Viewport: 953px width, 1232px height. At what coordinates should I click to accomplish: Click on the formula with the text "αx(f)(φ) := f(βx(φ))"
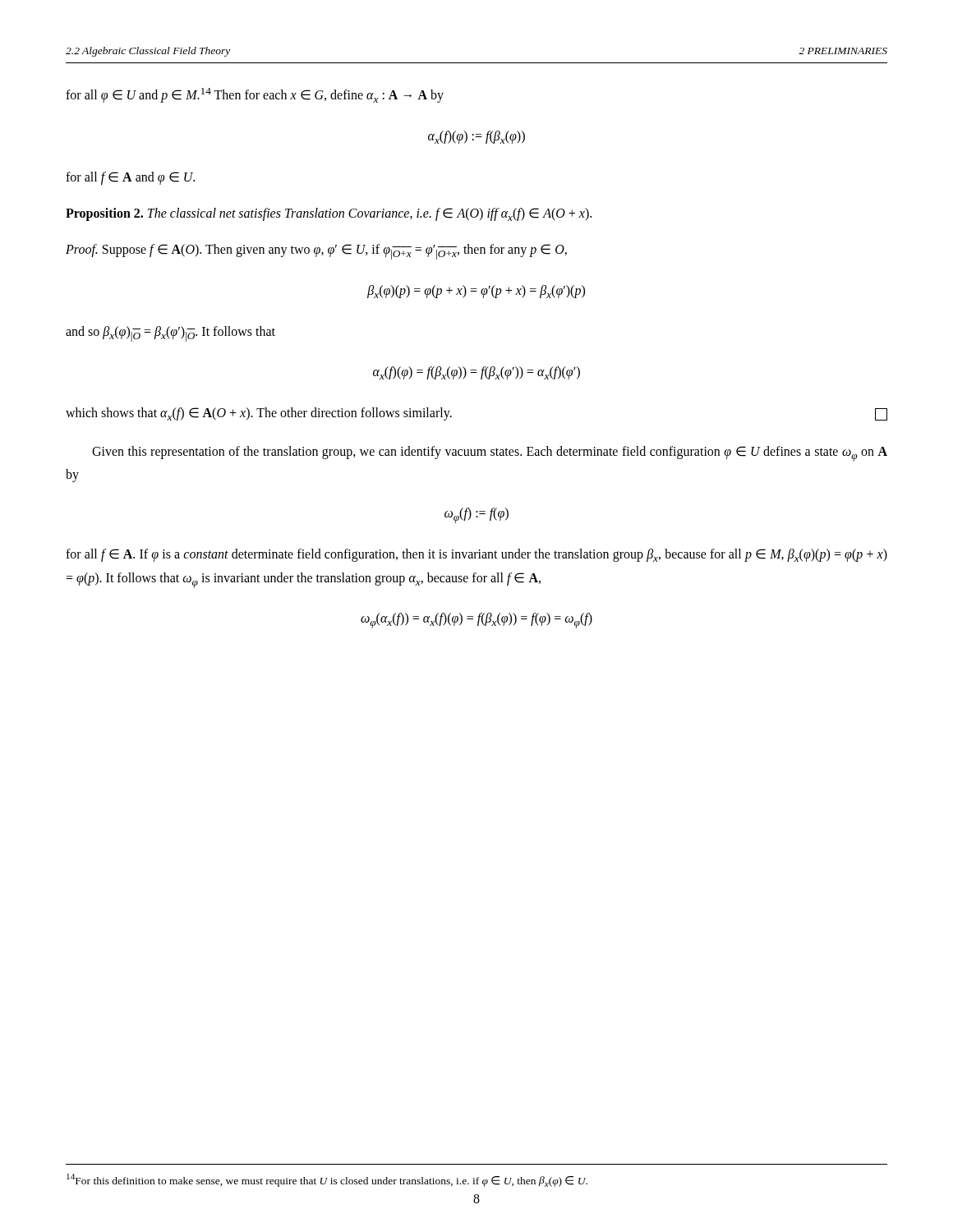point(476,138)
